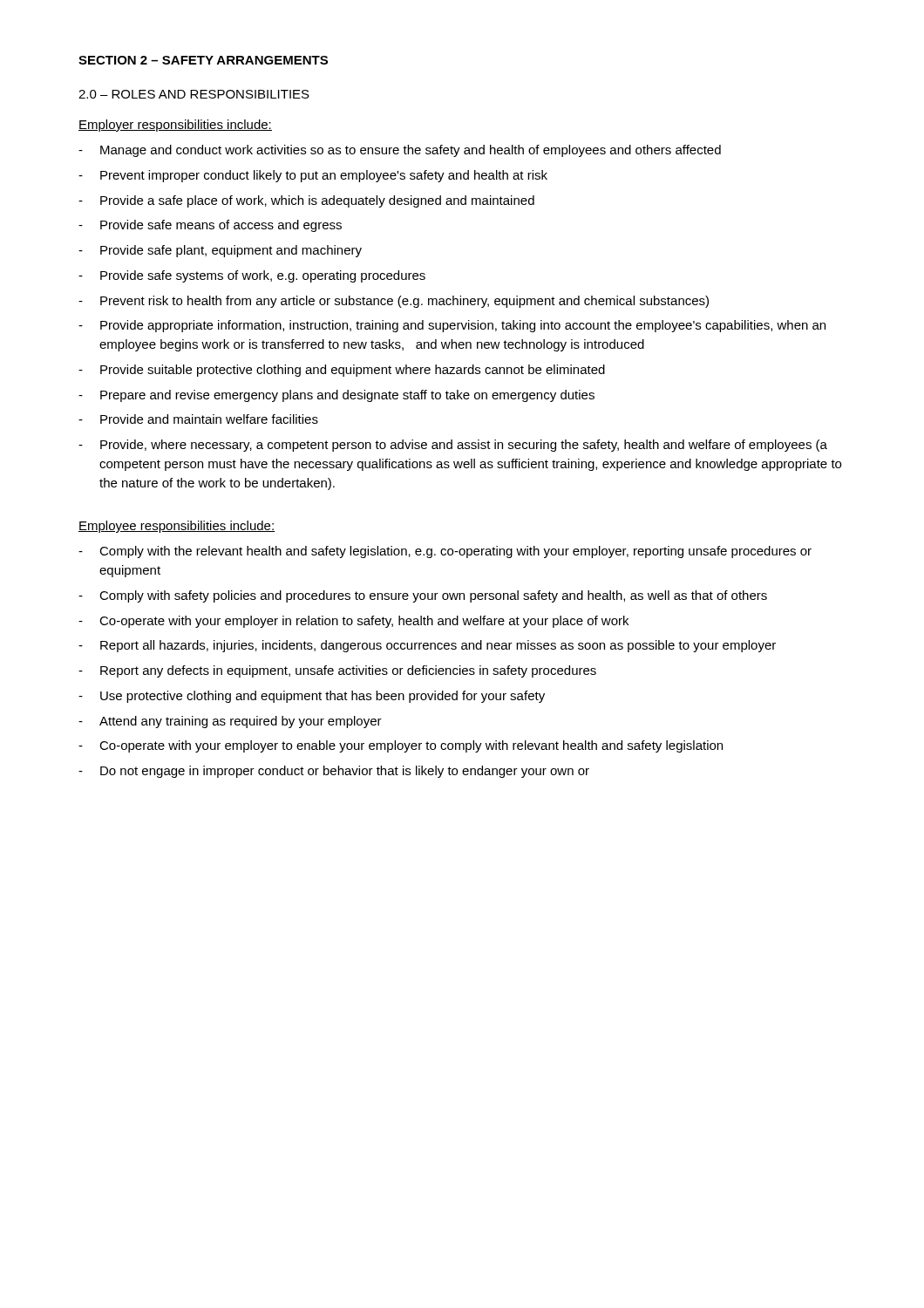Image resolution: width=924 pixels, height=1308 pixels.
Task: Find the list item with the text "- Attend any training as required by your"
Action: click(230, 721)
